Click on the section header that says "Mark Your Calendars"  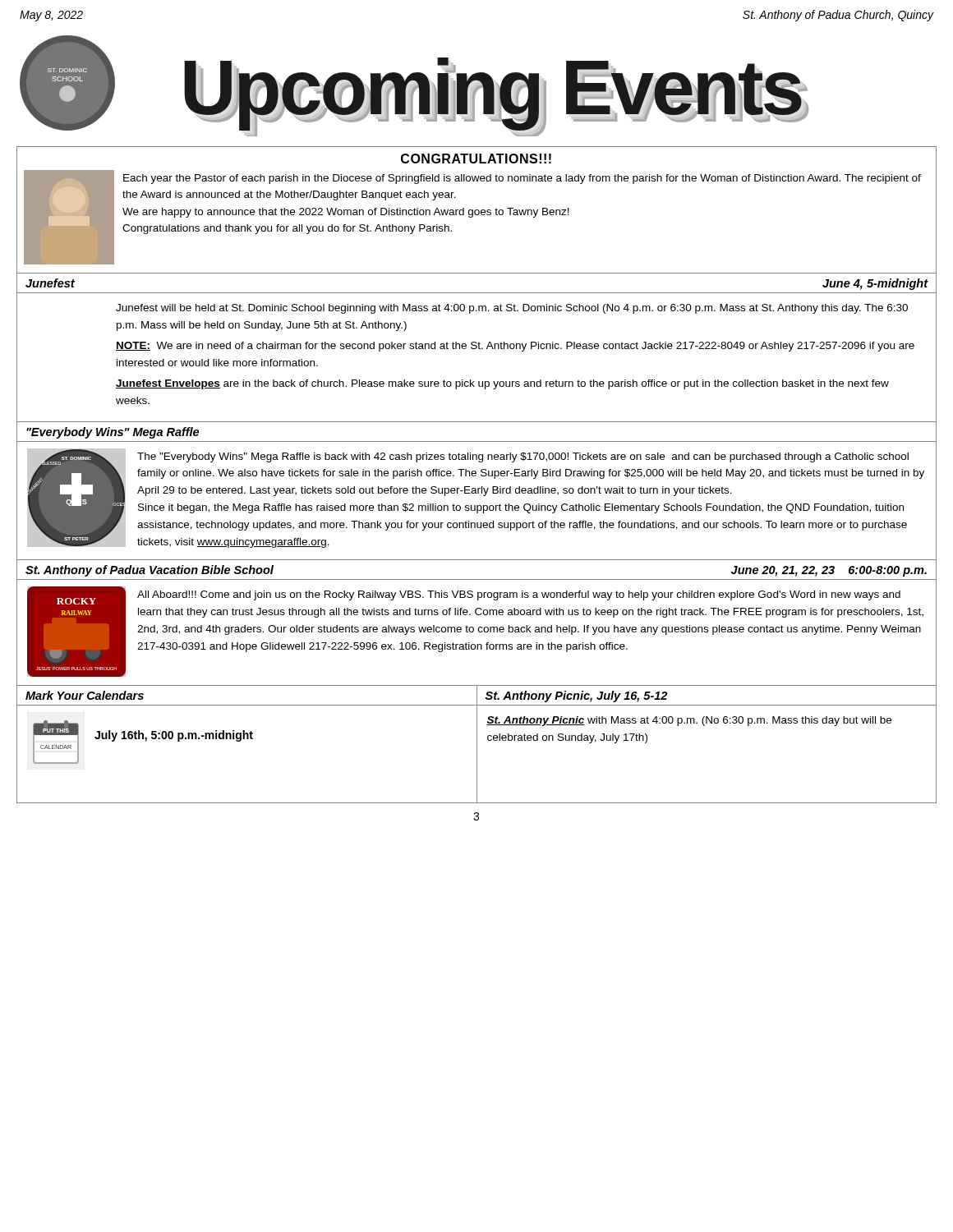[x=85, y=696]
